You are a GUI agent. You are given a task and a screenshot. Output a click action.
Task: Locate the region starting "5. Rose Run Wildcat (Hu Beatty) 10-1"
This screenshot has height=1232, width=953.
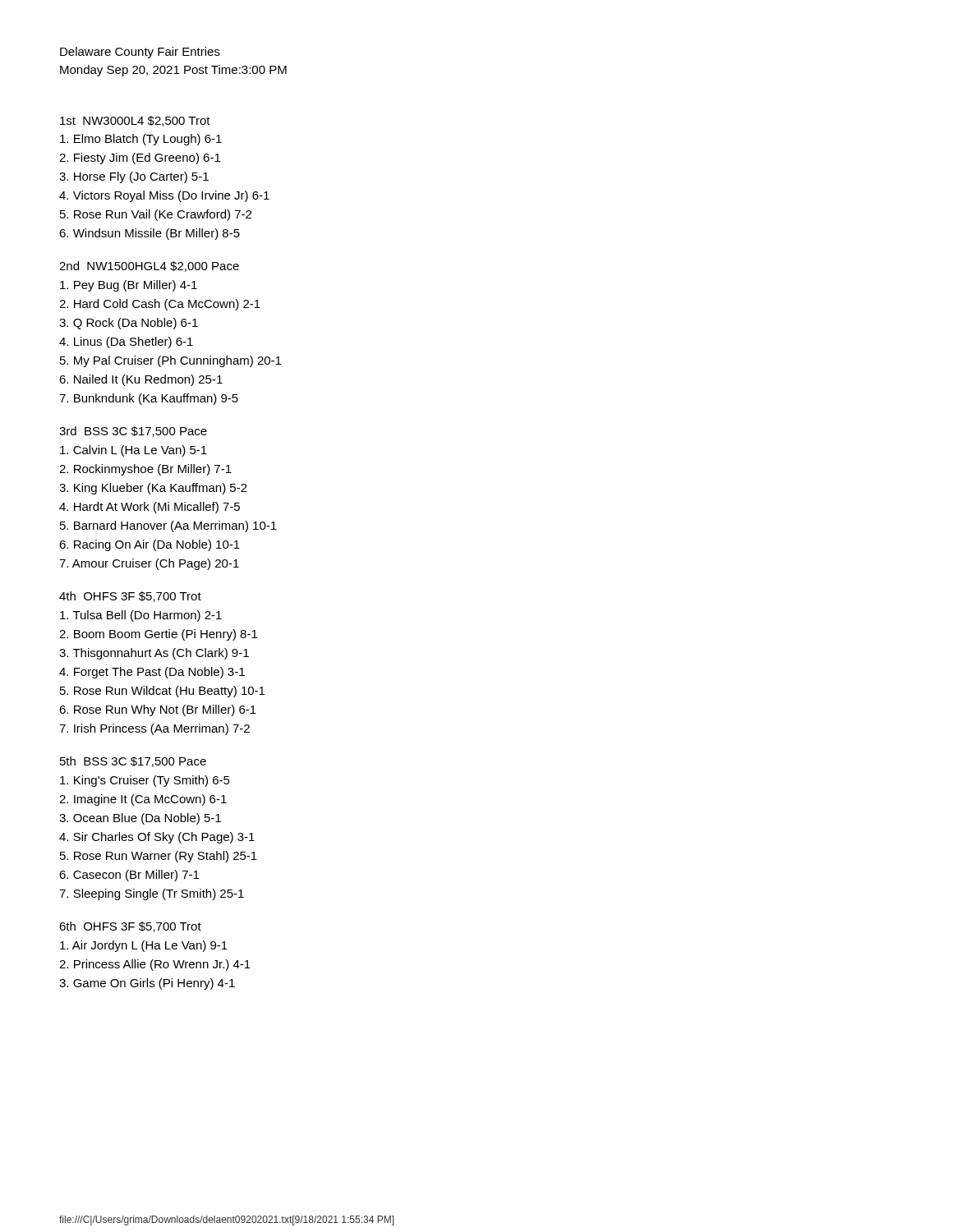click(162, 690)
